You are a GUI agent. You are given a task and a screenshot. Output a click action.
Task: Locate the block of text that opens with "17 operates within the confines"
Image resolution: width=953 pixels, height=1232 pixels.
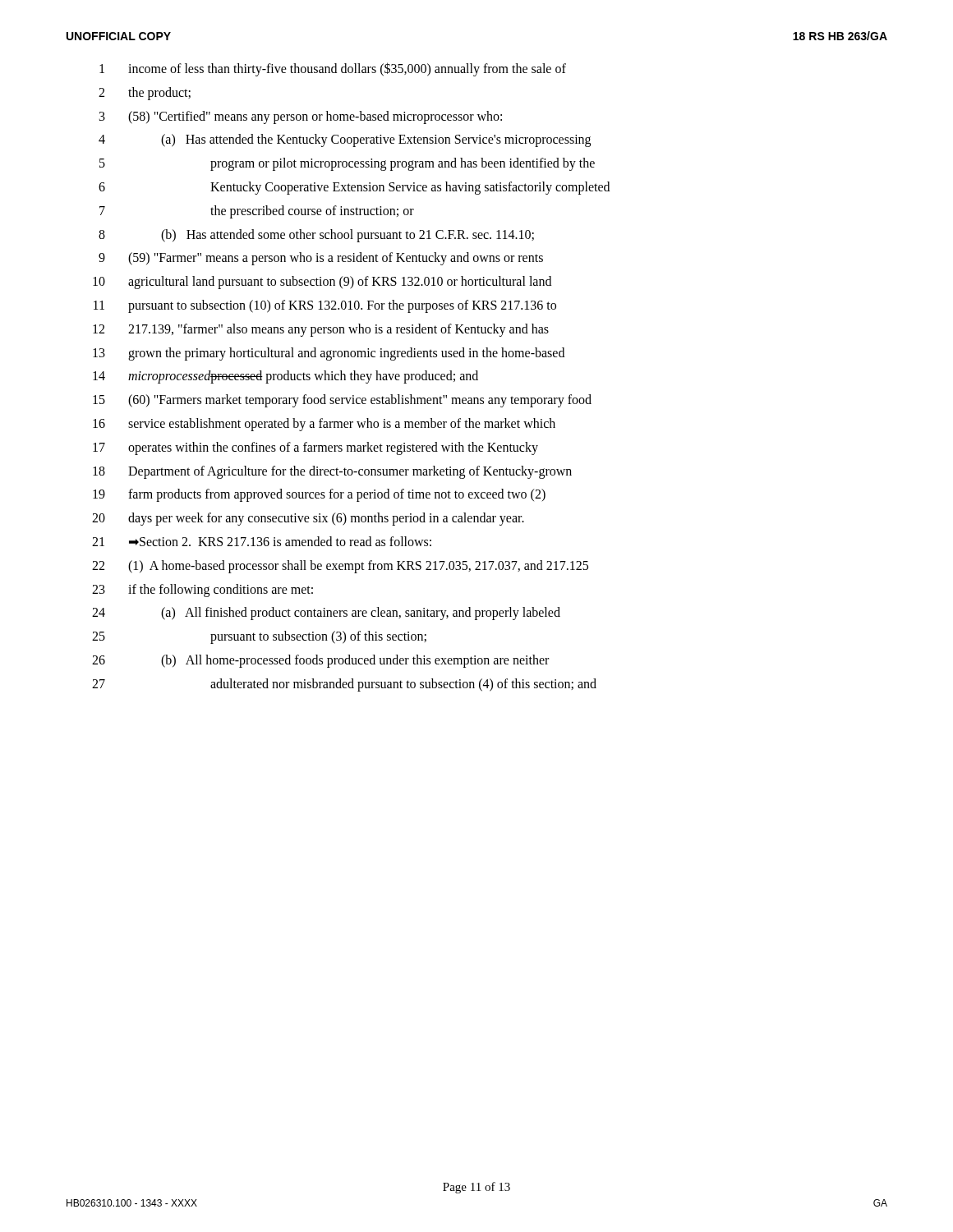[x=476, y=448]
